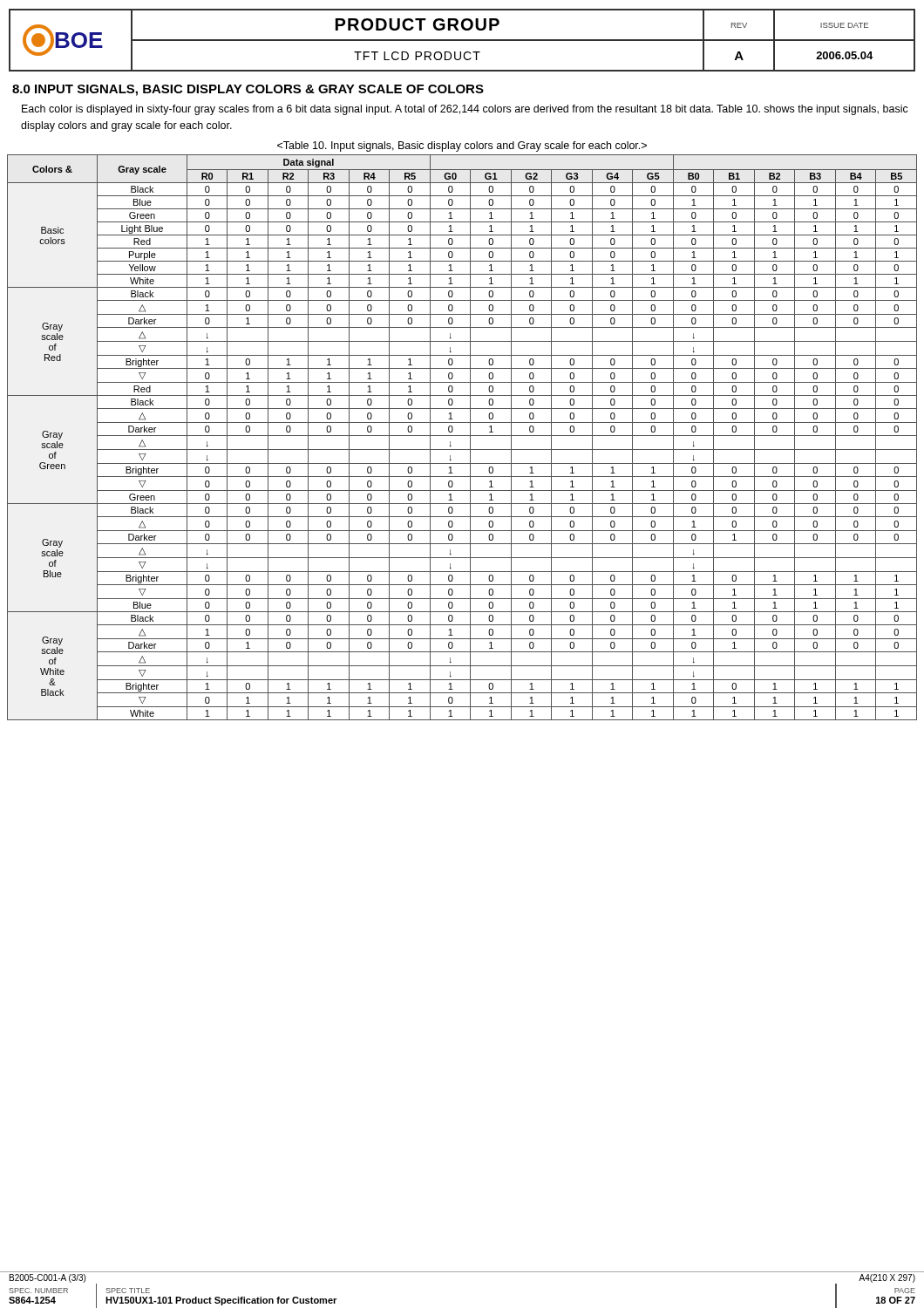Find the caption
Image resolution: width=924 pixels, height=1308 pixels.
point(462,146)
